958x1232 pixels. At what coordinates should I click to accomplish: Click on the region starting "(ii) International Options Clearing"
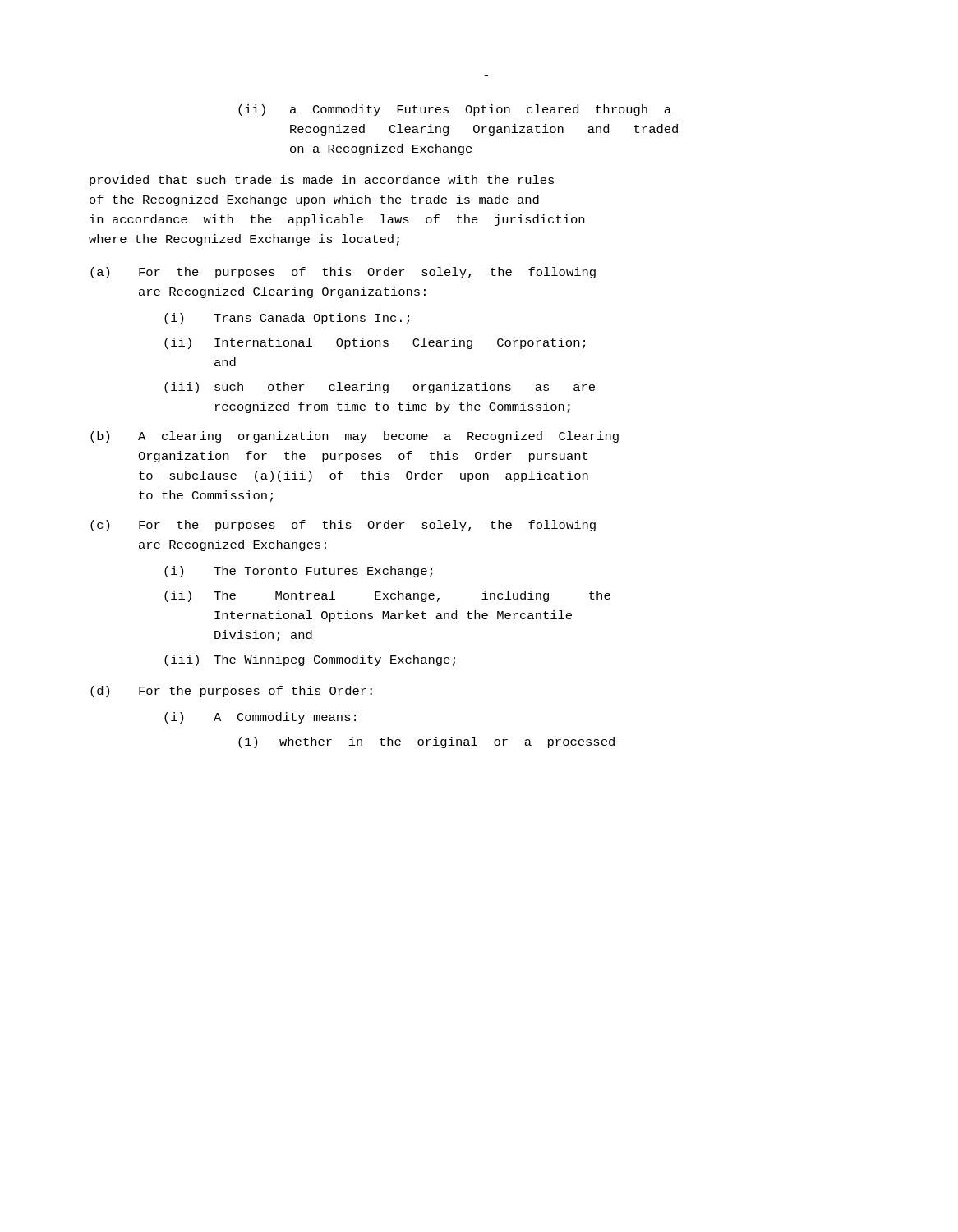click(523, 353)
